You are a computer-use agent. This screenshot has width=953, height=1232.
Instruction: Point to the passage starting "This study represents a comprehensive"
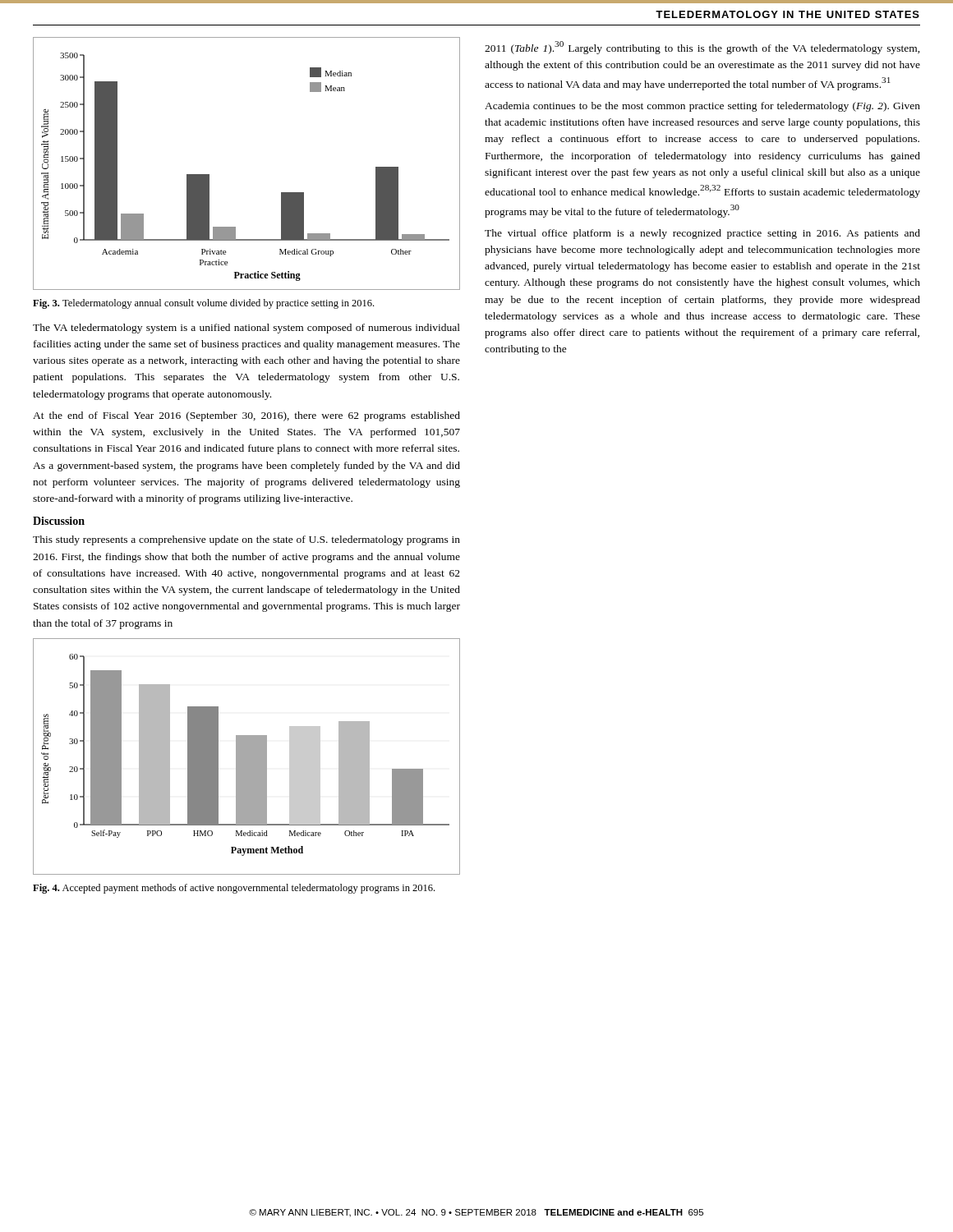(x=246, y=582)
